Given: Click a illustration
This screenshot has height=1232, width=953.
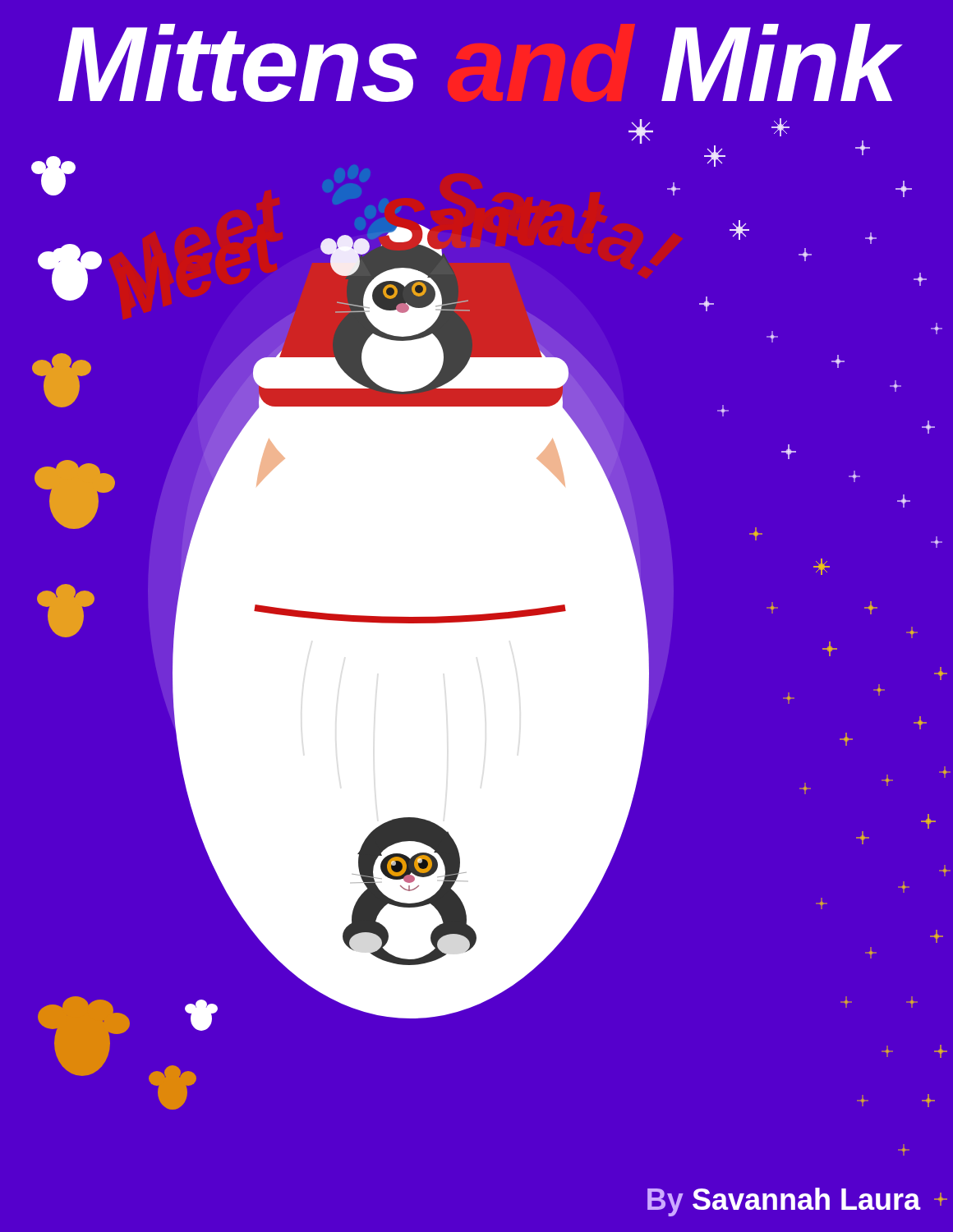Looking at the screenshot, I should (x=476, y=649).
